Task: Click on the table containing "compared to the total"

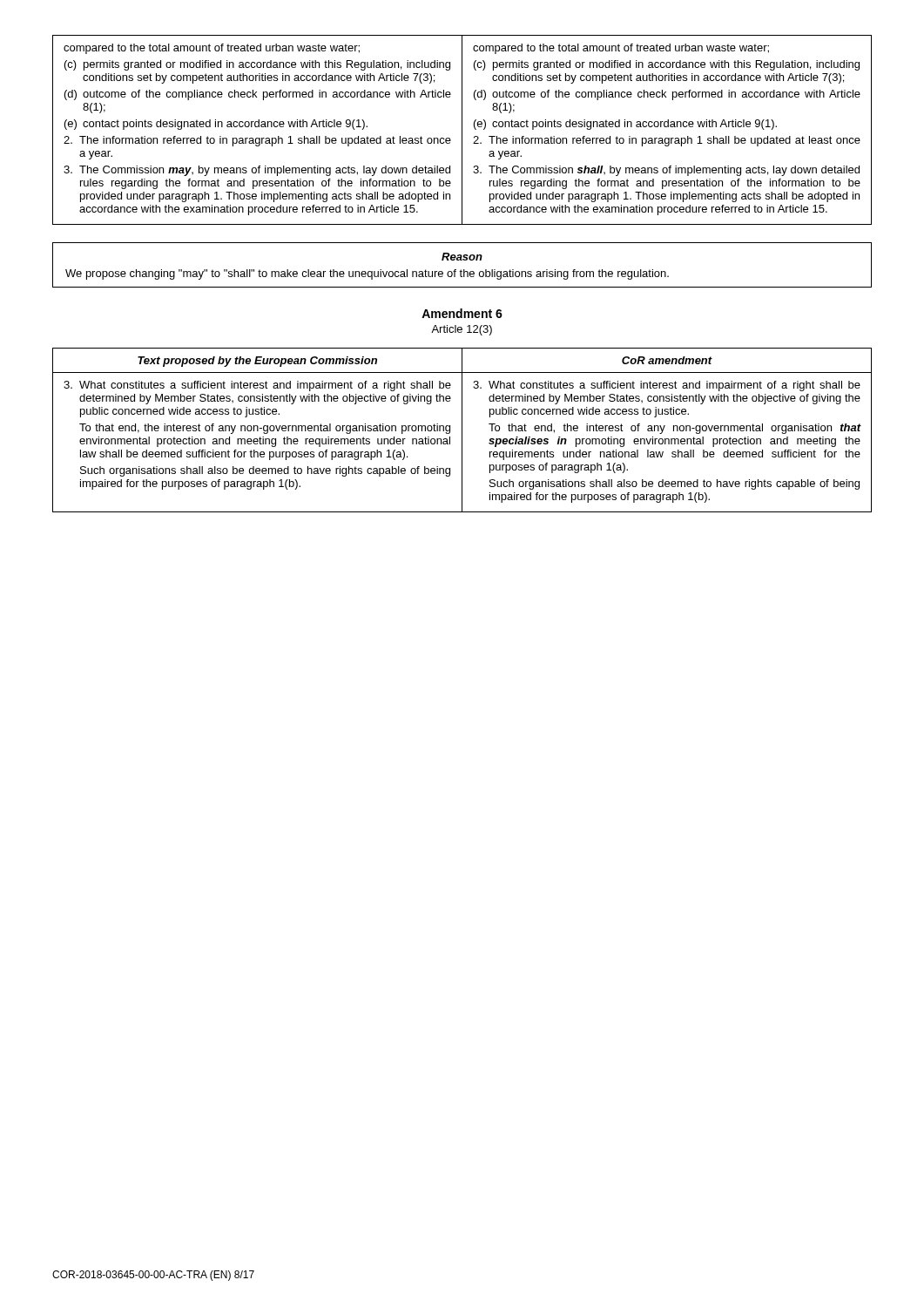Action: pyautogui.click(x=462, y=130)
